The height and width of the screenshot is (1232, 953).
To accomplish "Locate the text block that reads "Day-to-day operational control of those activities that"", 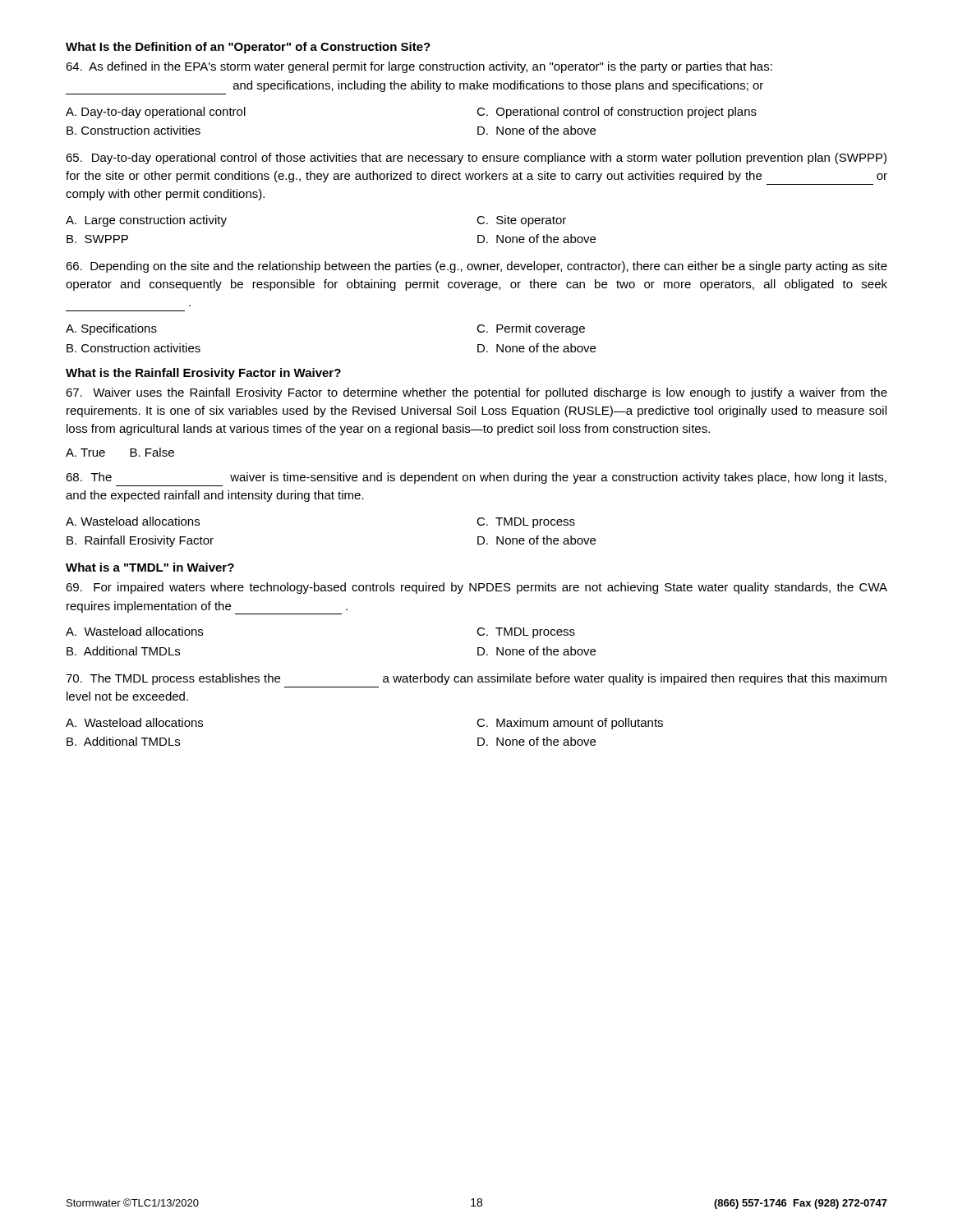I will point(476,175).
